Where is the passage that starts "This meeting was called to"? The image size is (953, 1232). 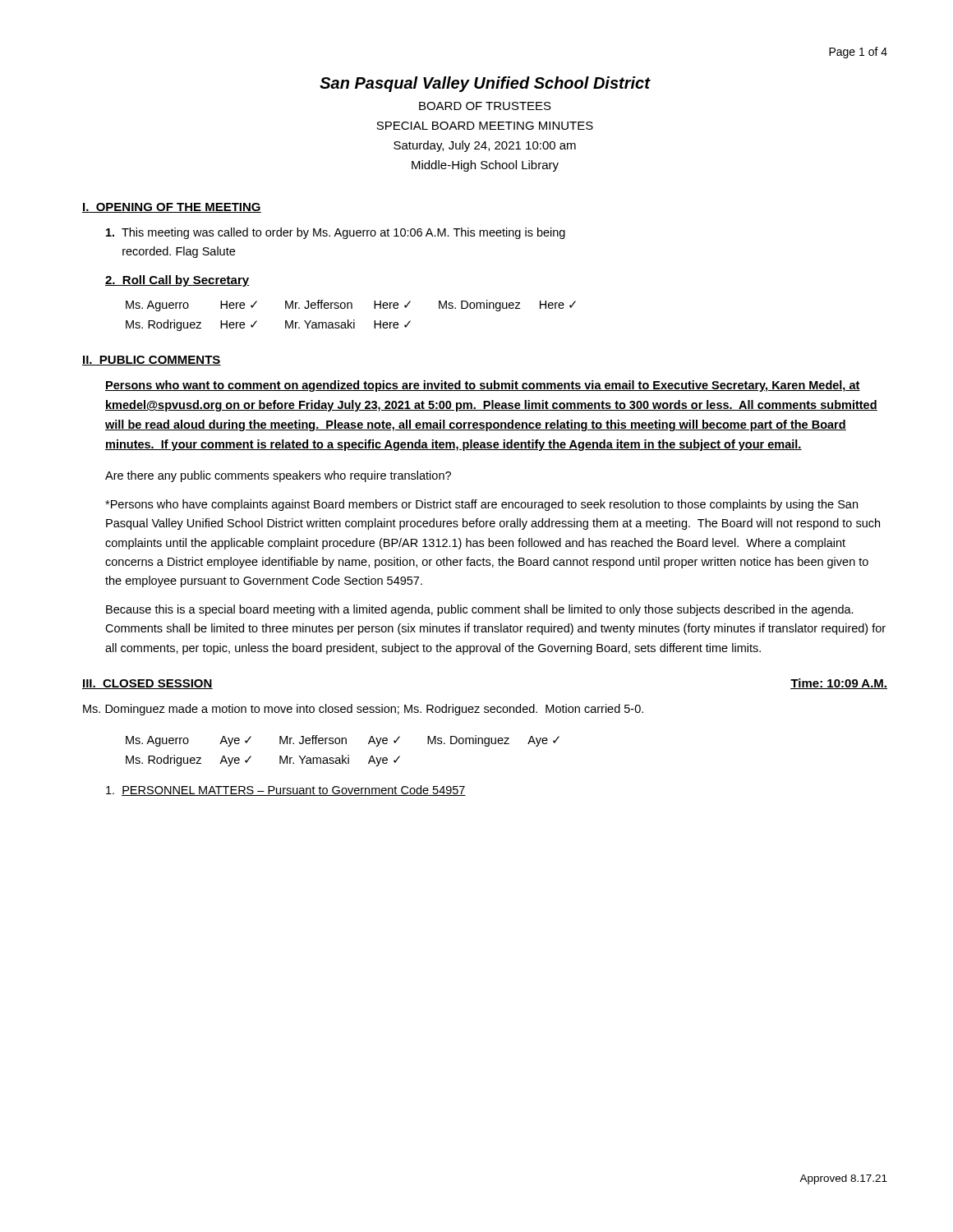click(335, 242)
